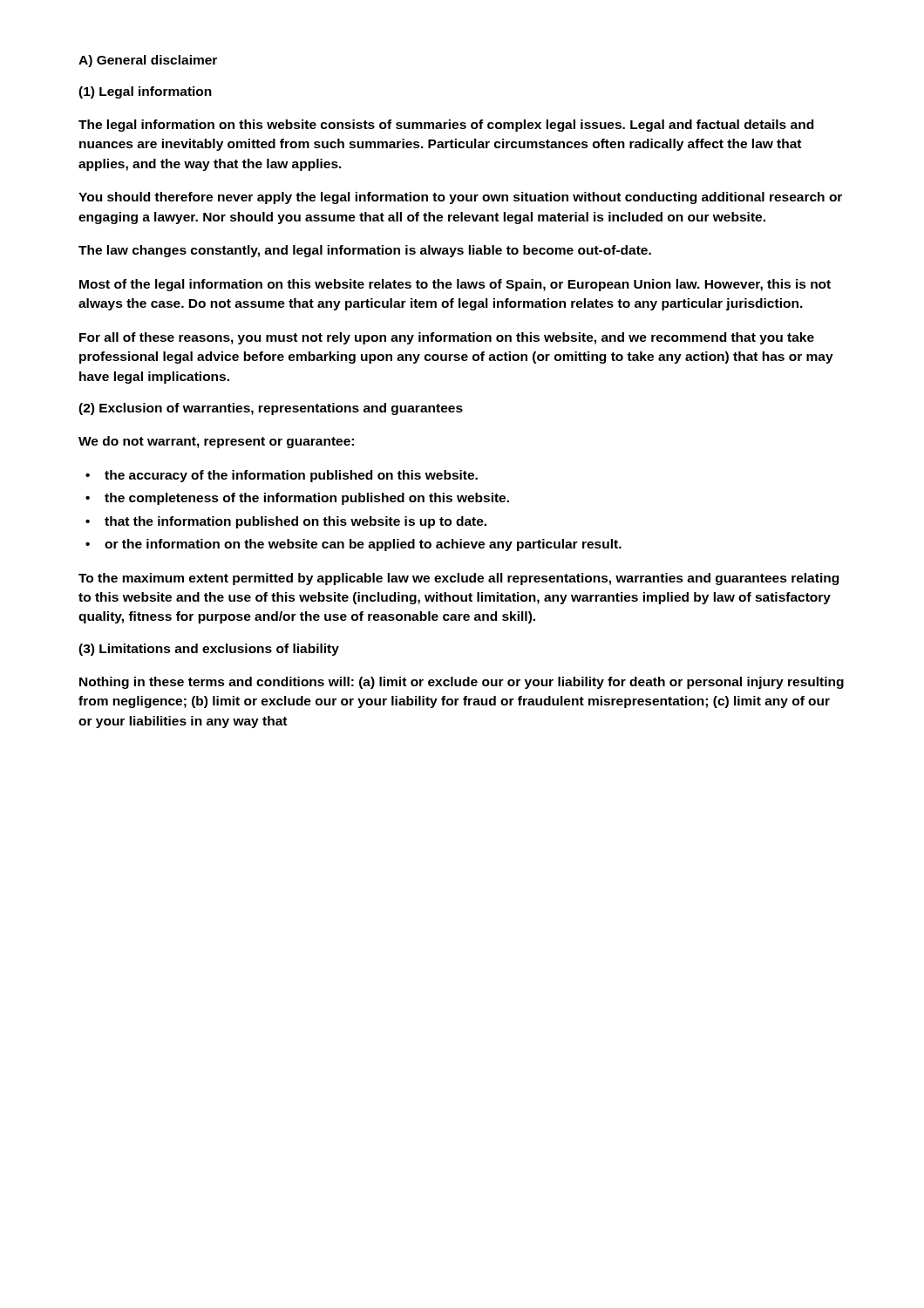
Task: Locate the passage starting "•that the information published"
Action: tap(286, 521)
